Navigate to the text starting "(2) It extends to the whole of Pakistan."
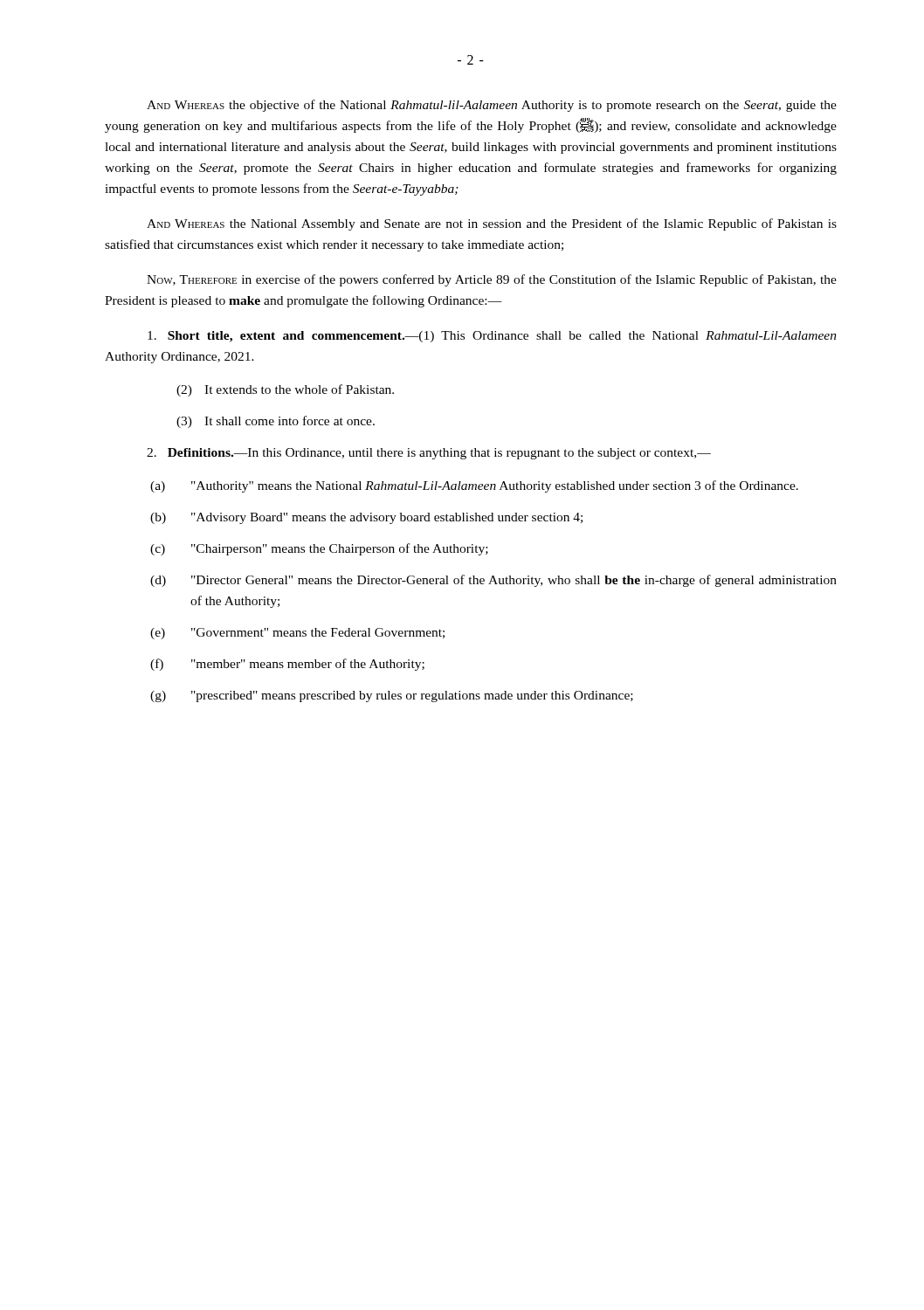 pyautogui.click(x=285, y=390)
